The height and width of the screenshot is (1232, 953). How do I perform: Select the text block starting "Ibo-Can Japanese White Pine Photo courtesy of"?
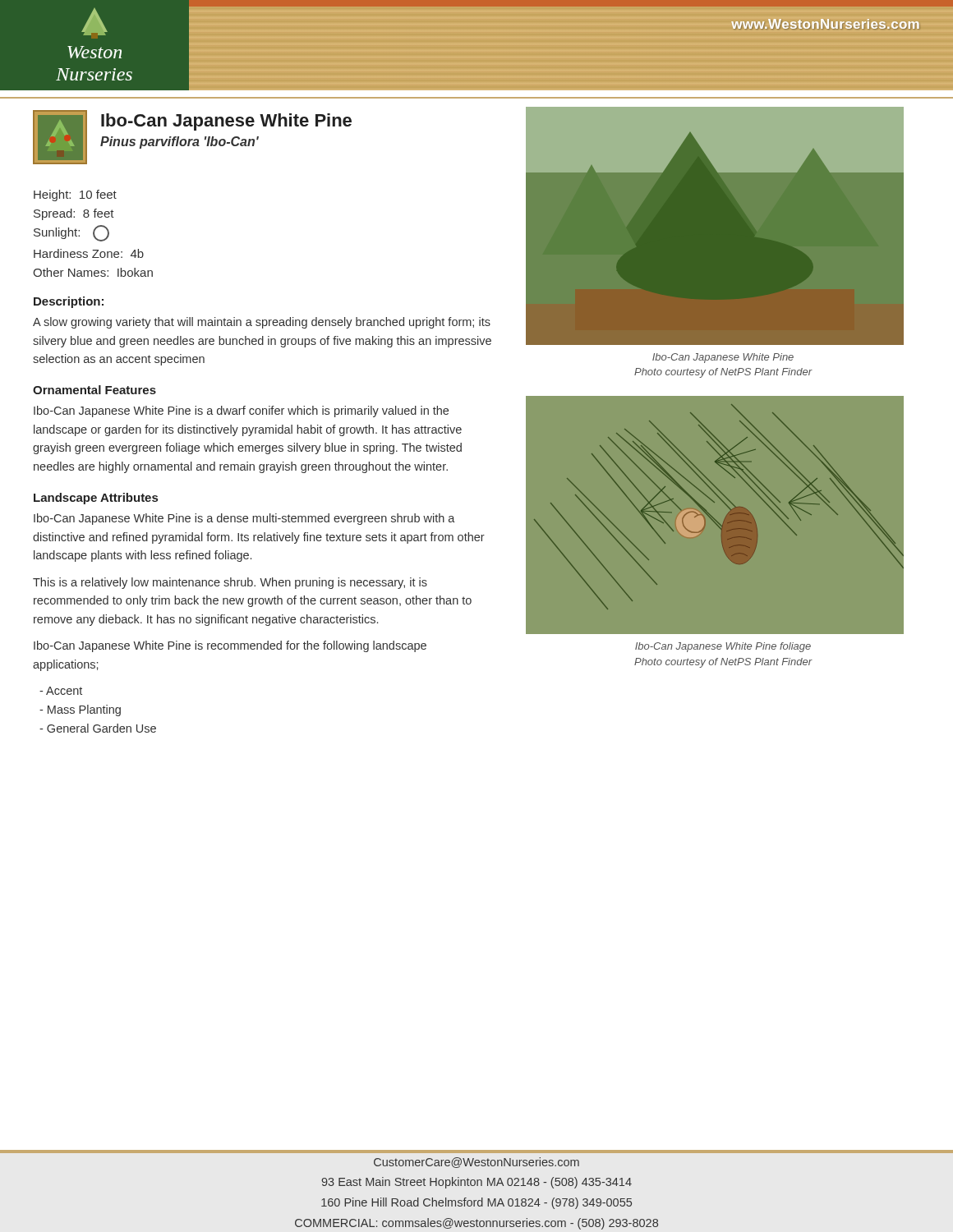click(x=723, y=364)
